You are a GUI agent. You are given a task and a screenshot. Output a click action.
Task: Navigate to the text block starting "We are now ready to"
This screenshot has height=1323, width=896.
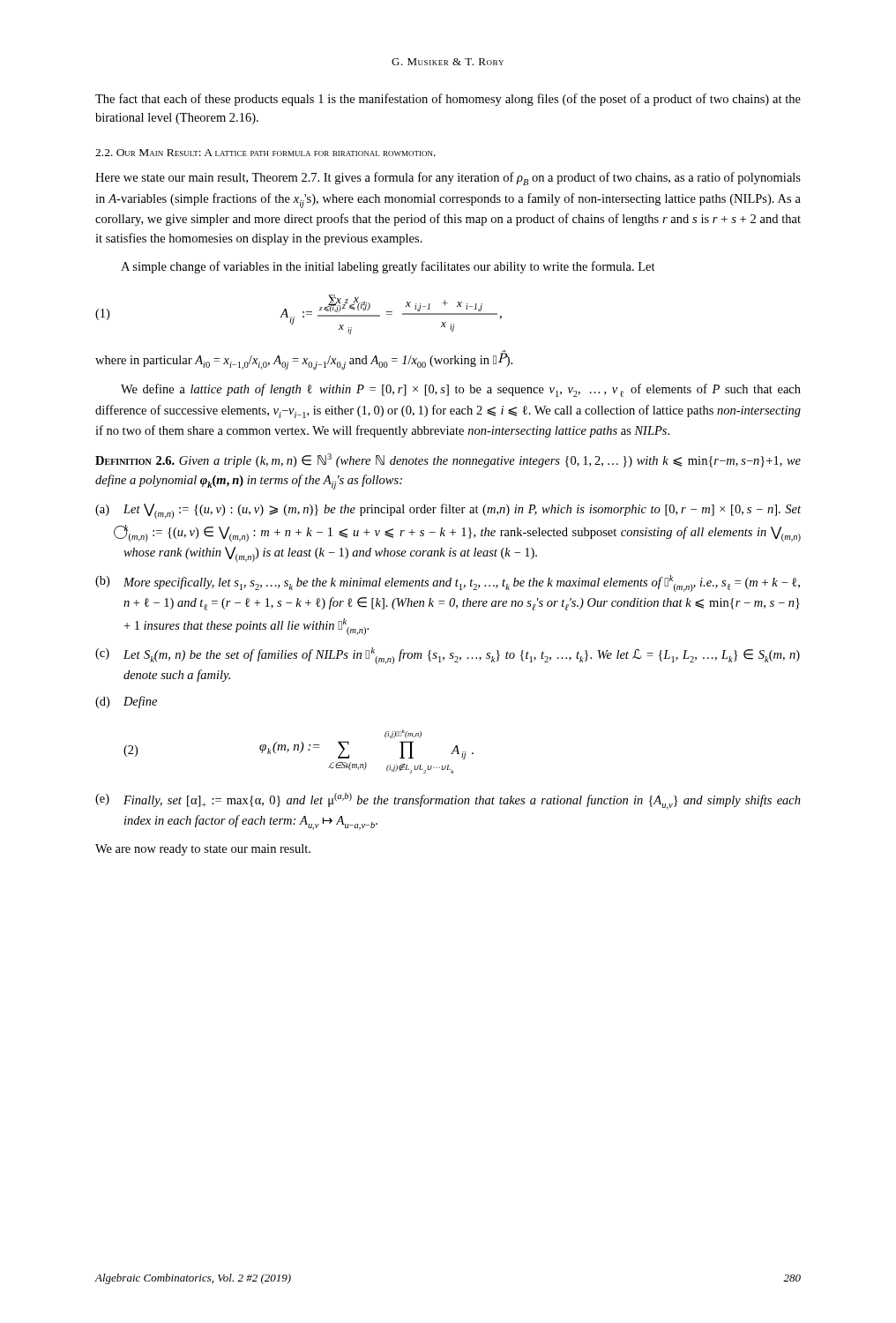tap(203, 848)
